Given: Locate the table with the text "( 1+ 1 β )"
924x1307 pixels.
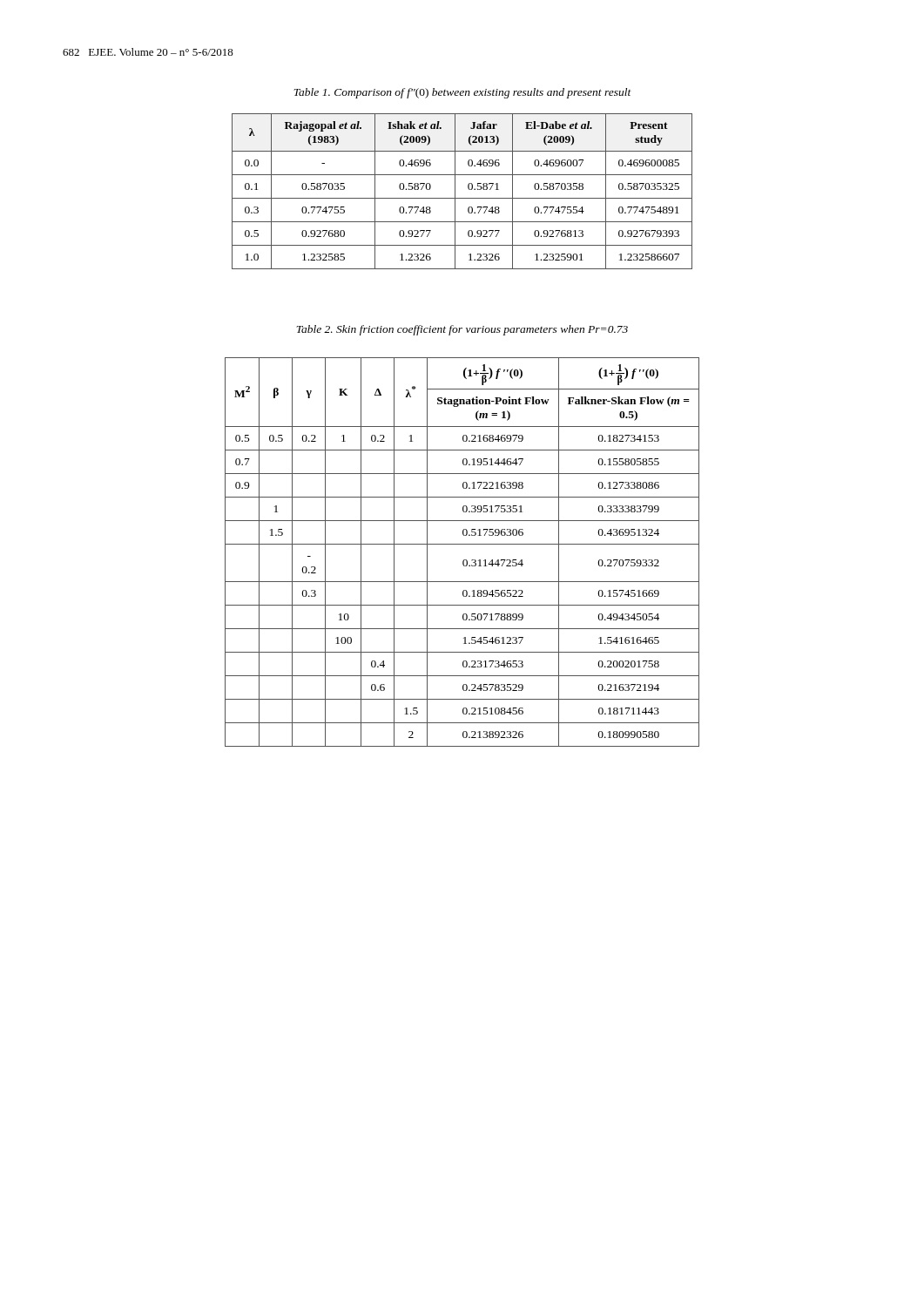Looking at the screenshot, I should pos(462,552).
